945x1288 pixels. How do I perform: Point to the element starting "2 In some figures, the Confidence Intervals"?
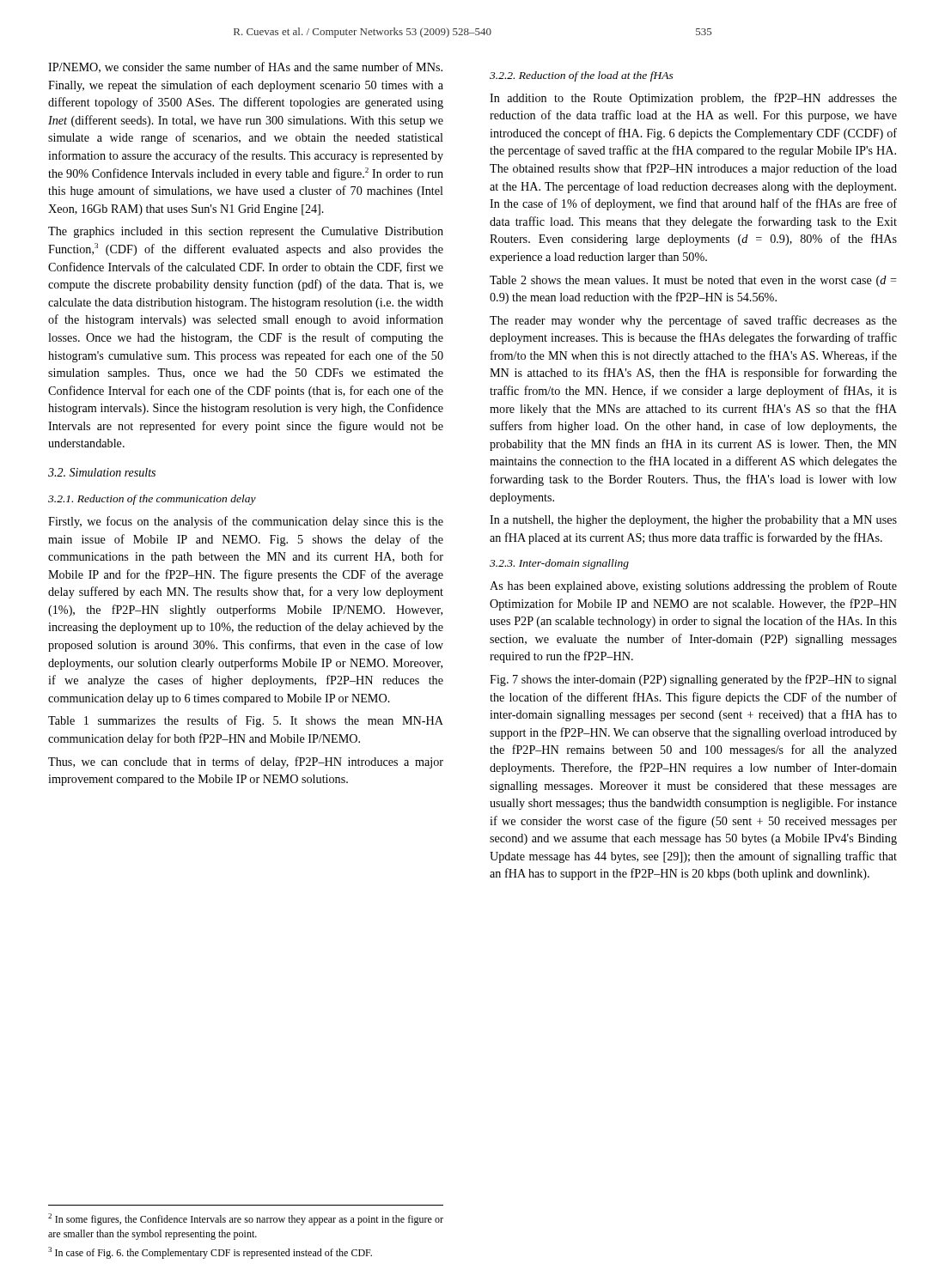246,1226
